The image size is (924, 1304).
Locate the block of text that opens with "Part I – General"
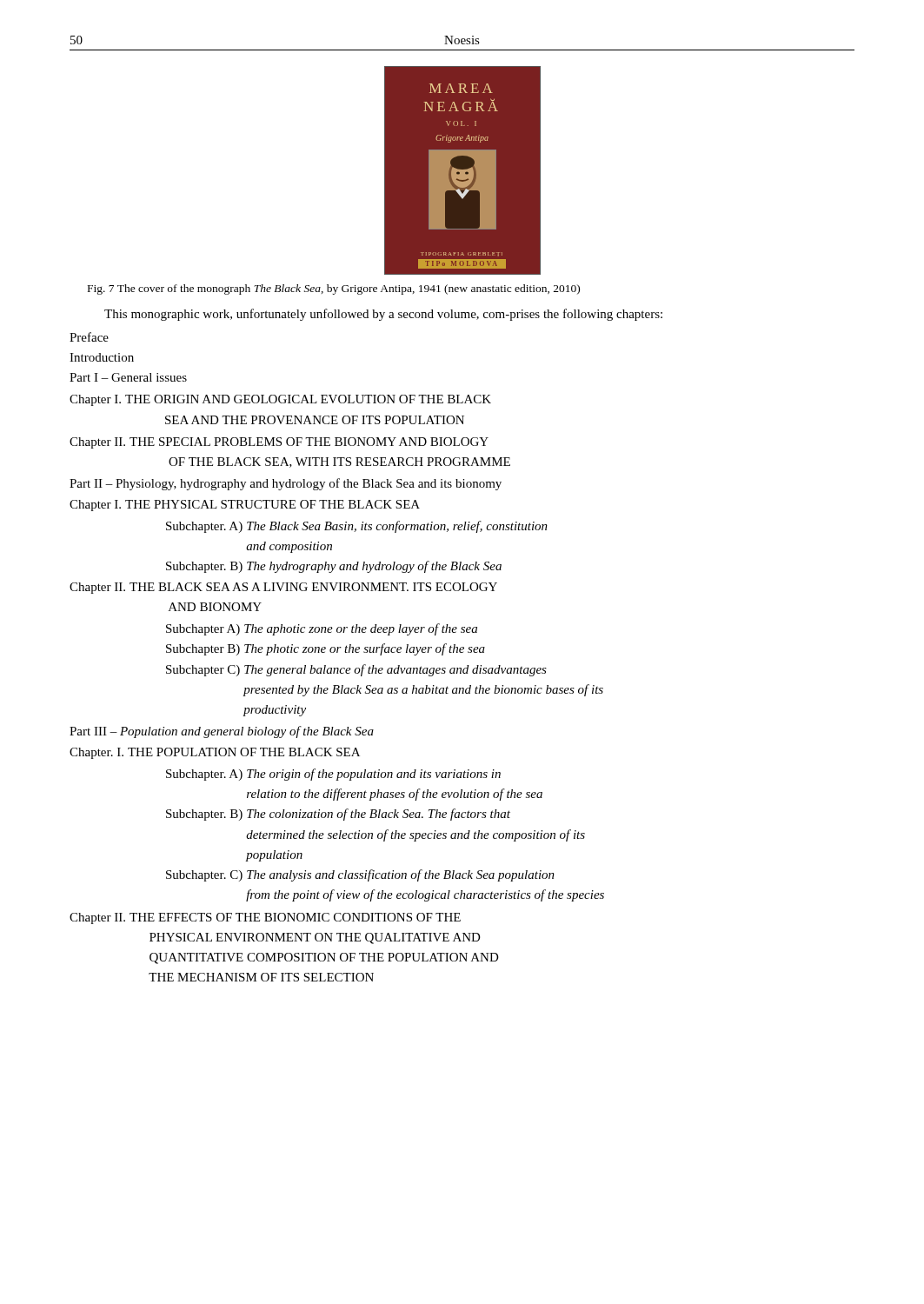(x=128, y=377)
